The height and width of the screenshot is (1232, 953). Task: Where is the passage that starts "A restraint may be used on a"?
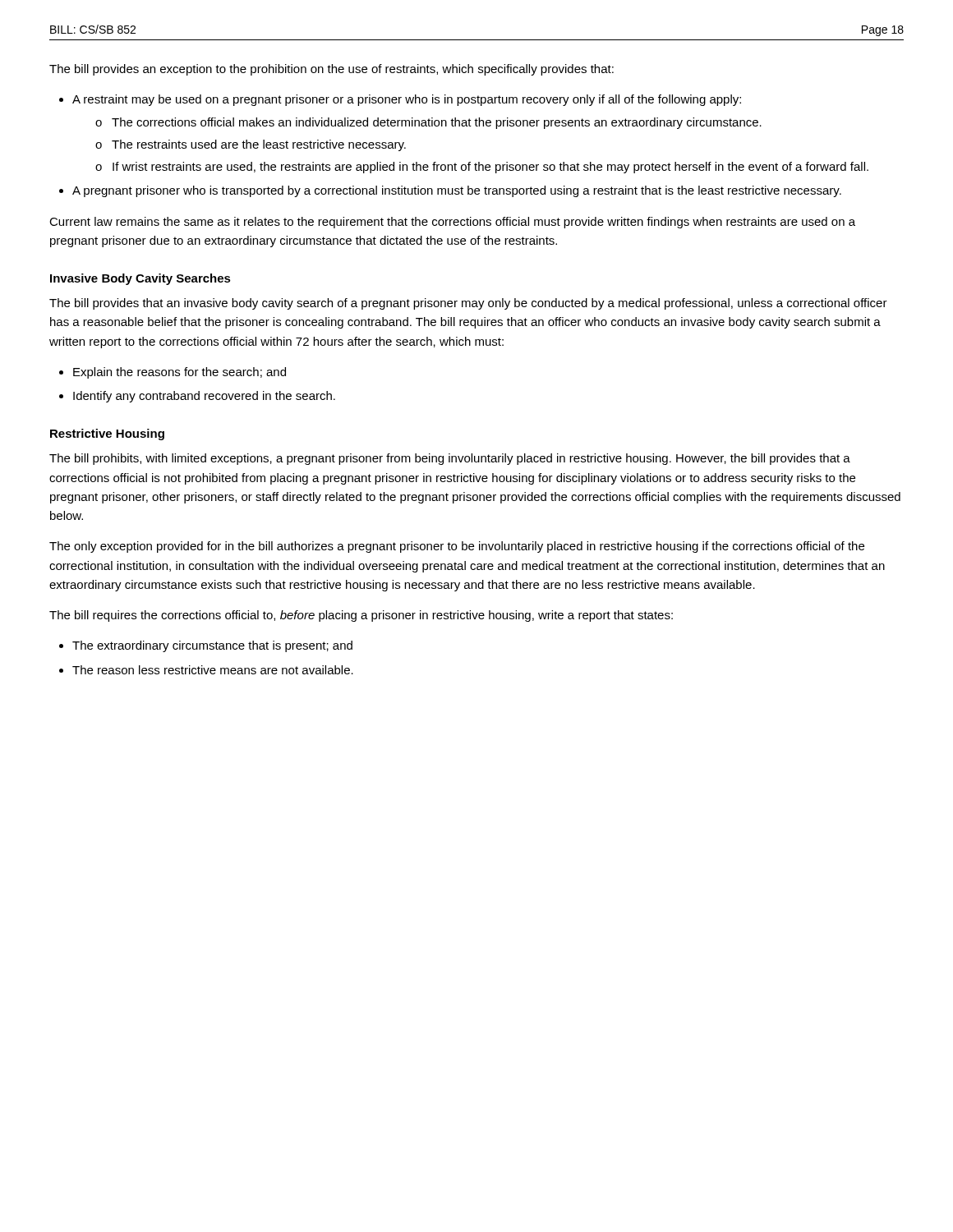488,134
